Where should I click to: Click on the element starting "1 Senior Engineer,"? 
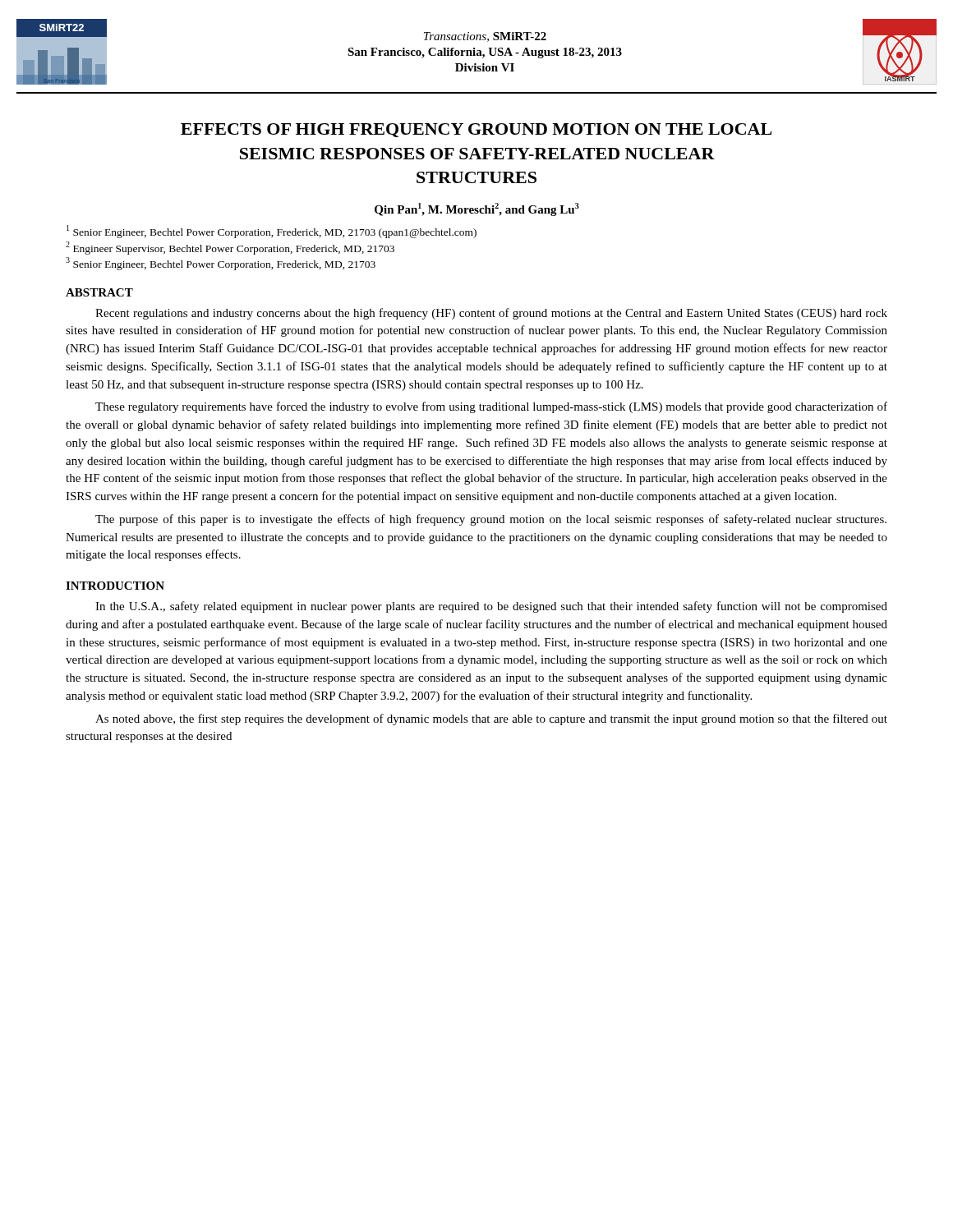476,247
